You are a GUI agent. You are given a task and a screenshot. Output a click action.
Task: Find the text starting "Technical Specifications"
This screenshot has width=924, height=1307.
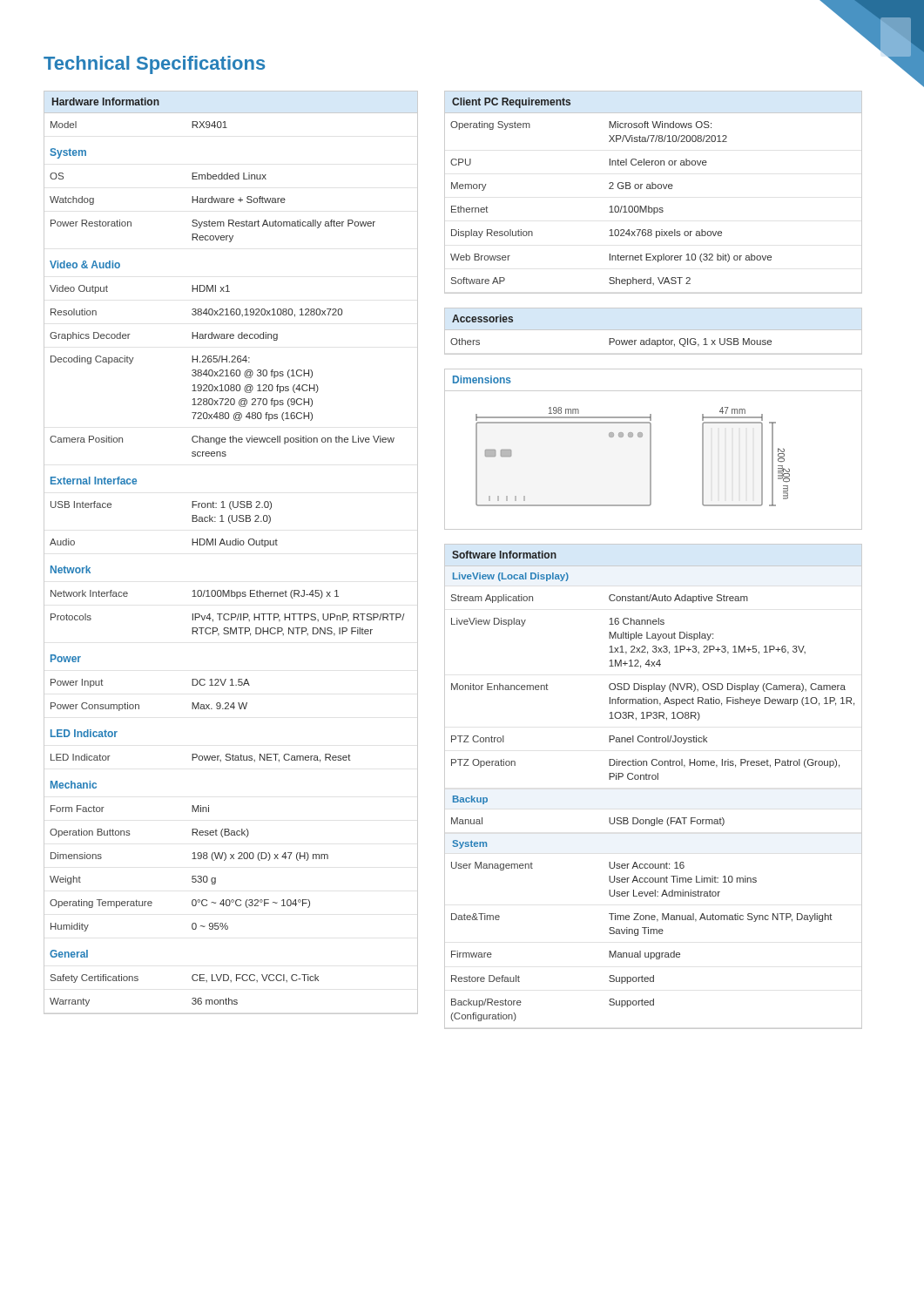click(155, 63)
